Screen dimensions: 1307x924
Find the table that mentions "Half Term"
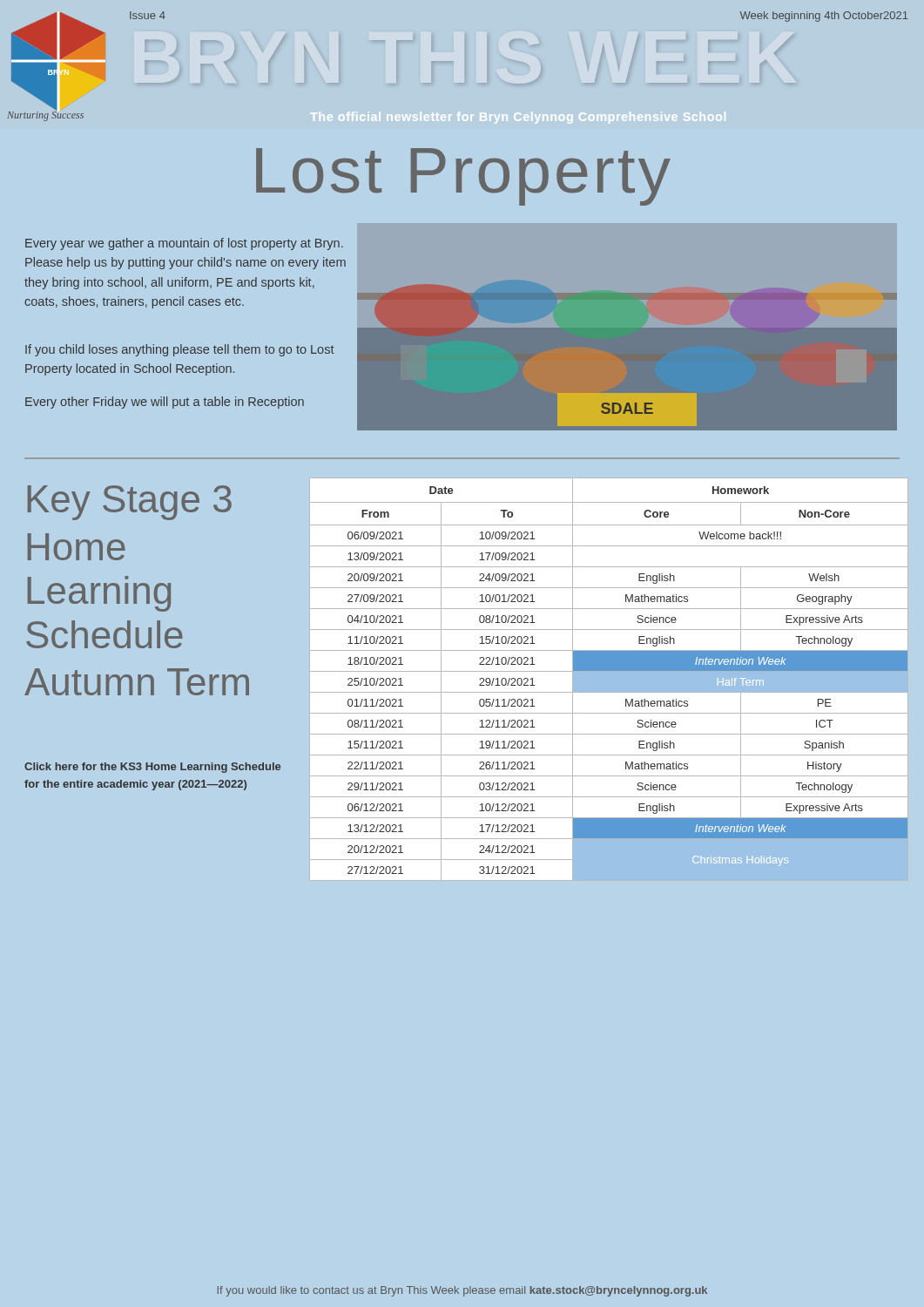pyautogui.click(x=609, y=679)
